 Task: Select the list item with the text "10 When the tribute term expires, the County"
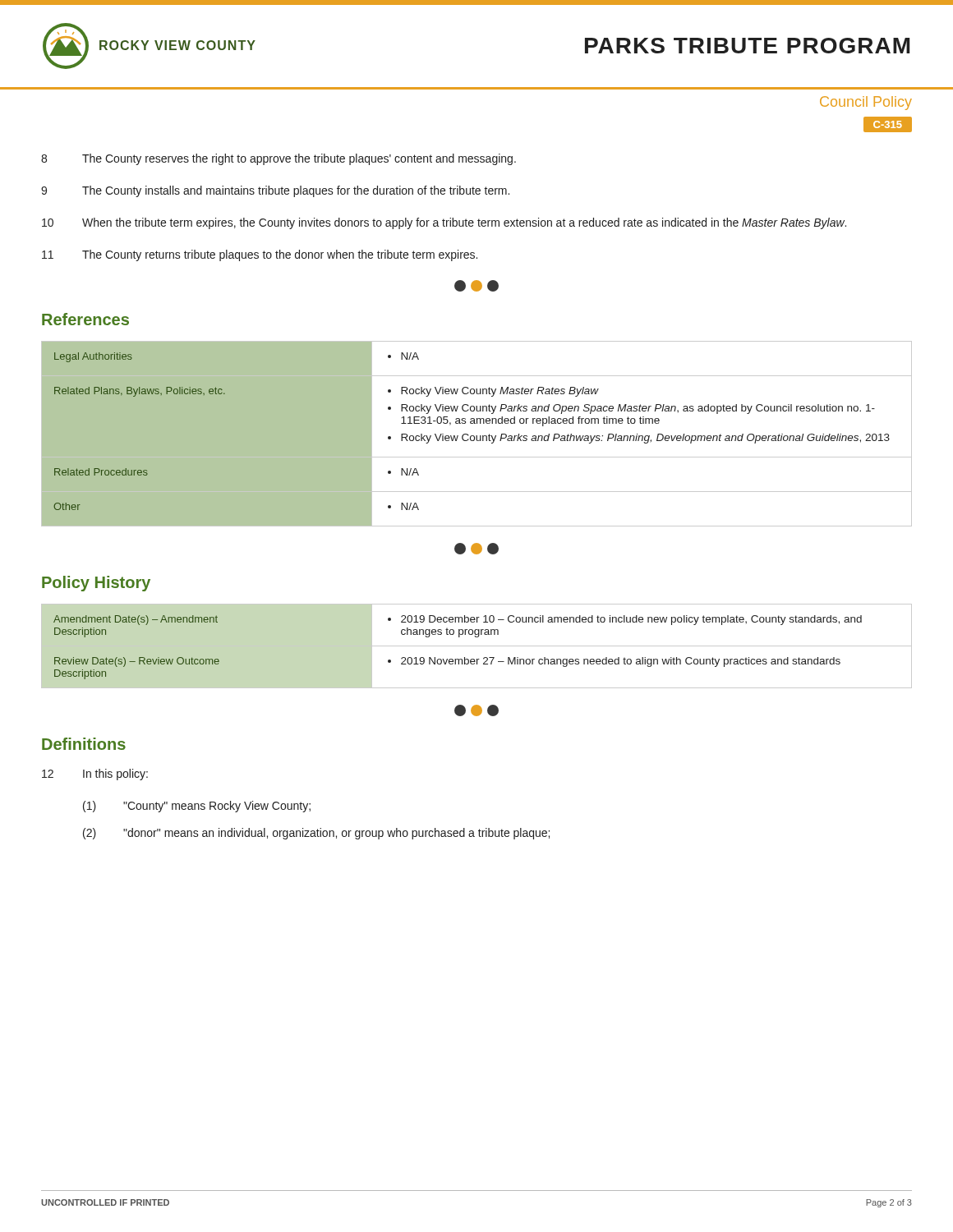point(476,223)
